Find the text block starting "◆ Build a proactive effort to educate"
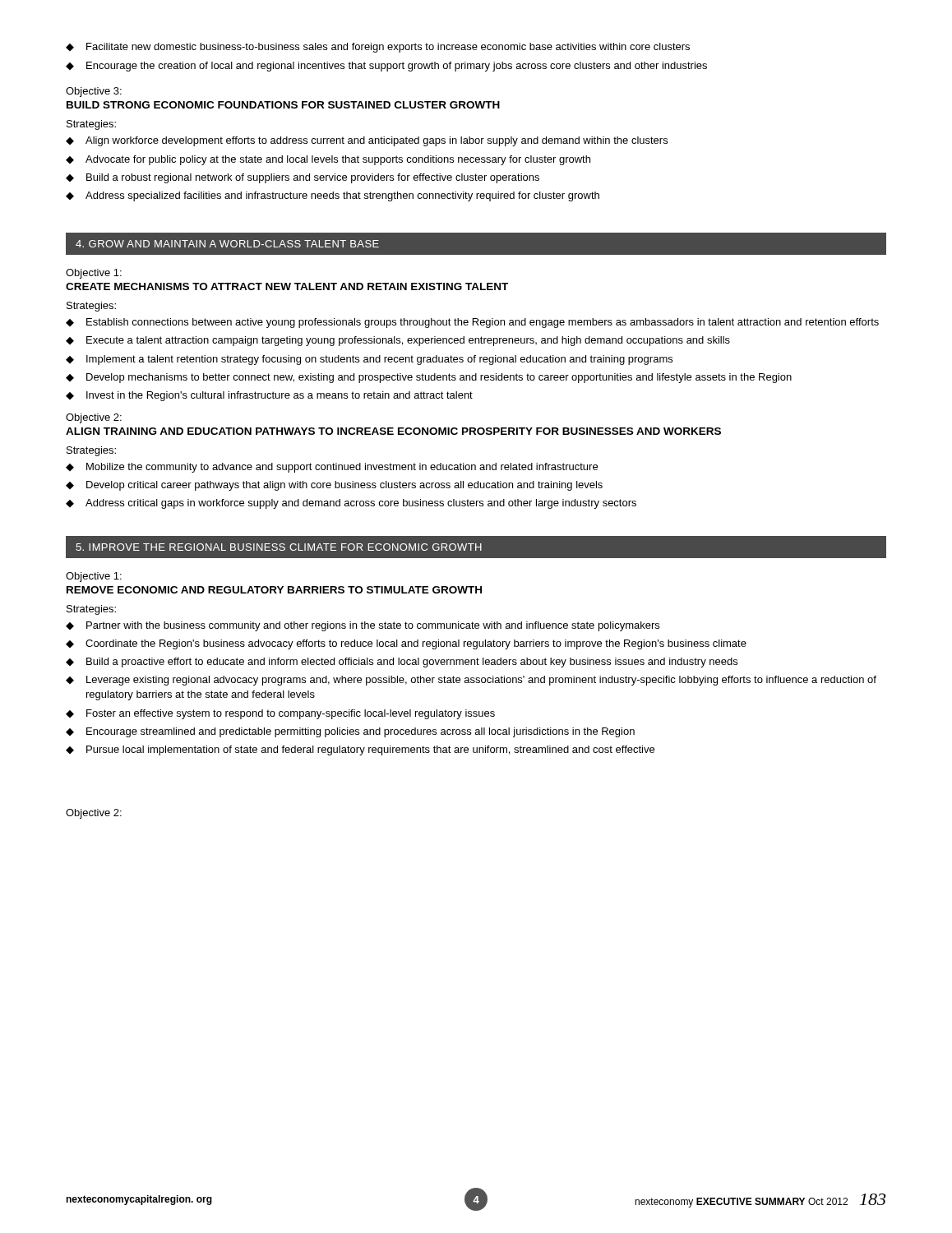The image size is (952, 1233). click(402, 662)
